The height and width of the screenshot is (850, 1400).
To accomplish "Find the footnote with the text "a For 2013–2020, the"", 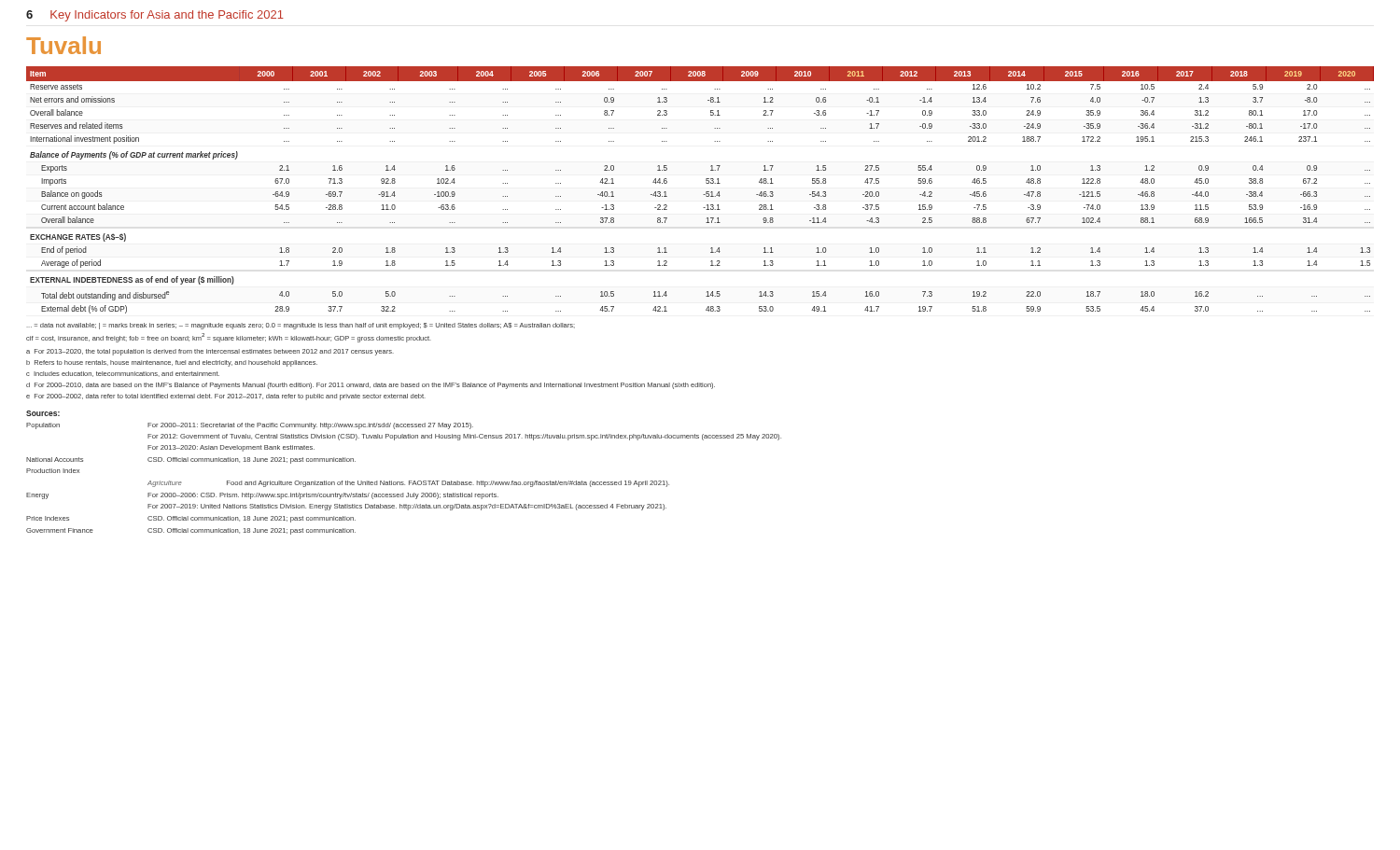I will [x=700, y=374].
